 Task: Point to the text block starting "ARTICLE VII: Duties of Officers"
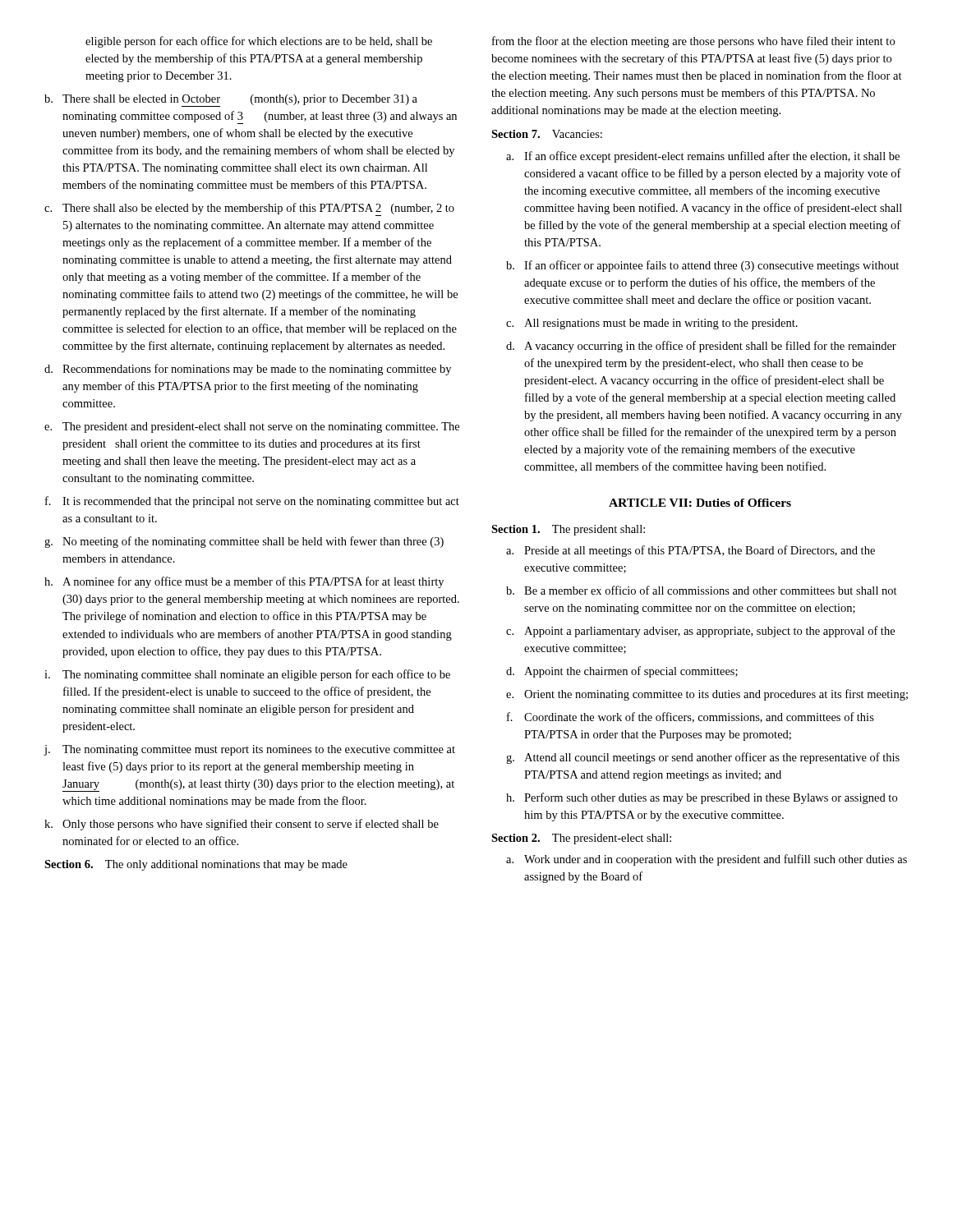(x=700, y=503)
